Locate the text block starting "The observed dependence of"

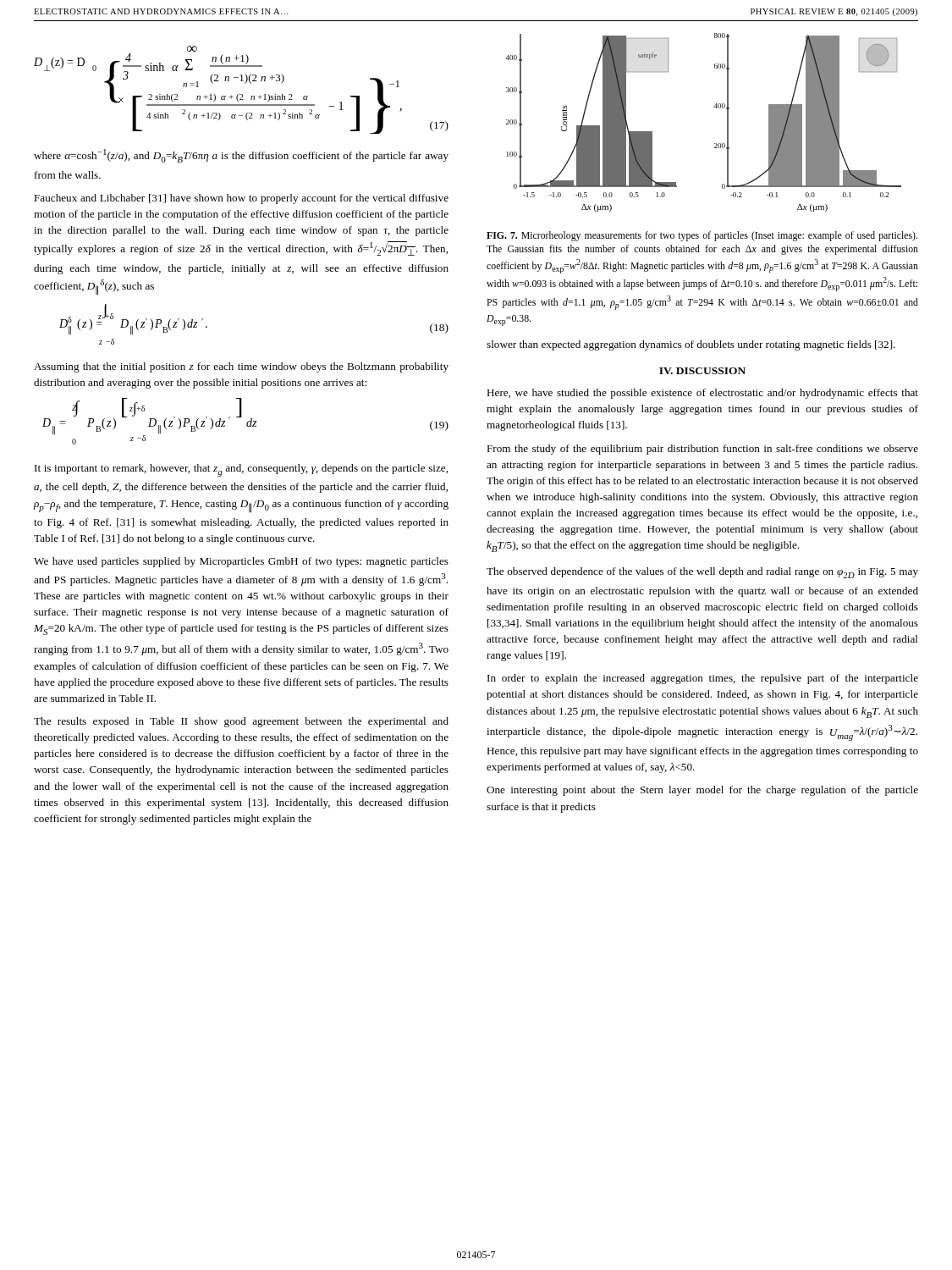pos(702,613)
